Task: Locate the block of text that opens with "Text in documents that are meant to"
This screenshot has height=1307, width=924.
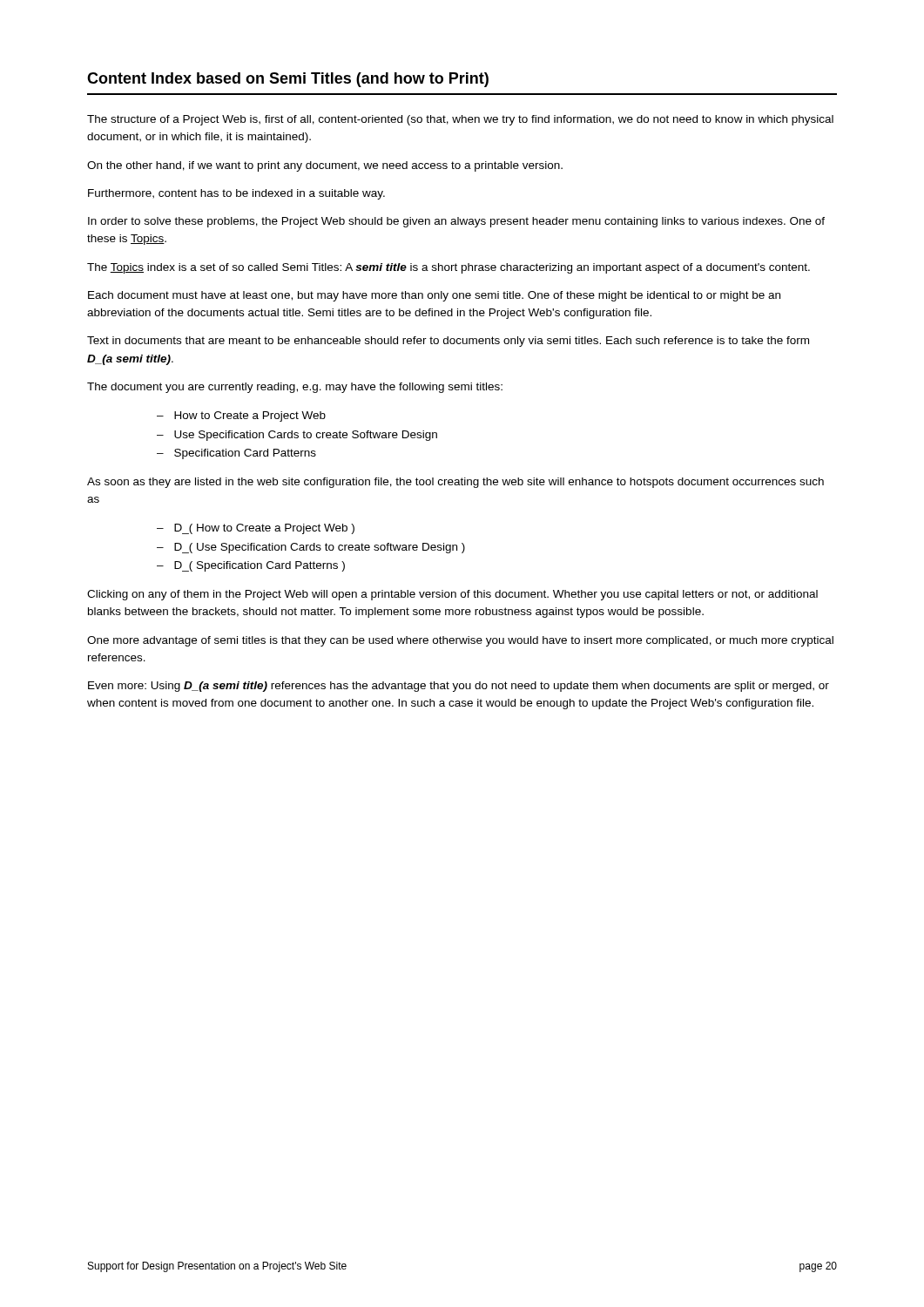Action: tap(449, 349)
